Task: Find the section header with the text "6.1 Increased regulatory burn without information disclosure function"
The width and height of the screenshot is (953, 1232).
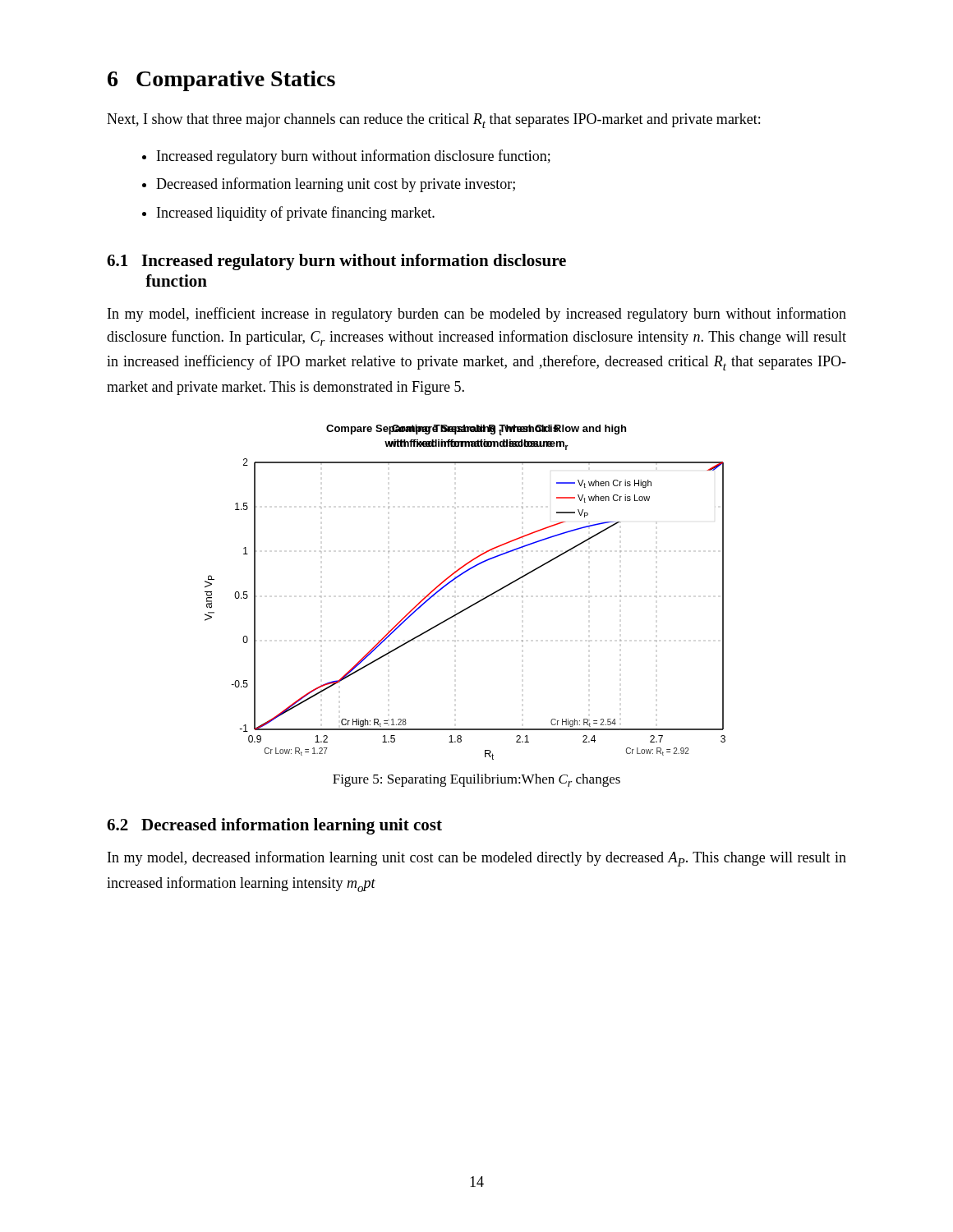Action: pyautogui.click(x=476, y=271)
